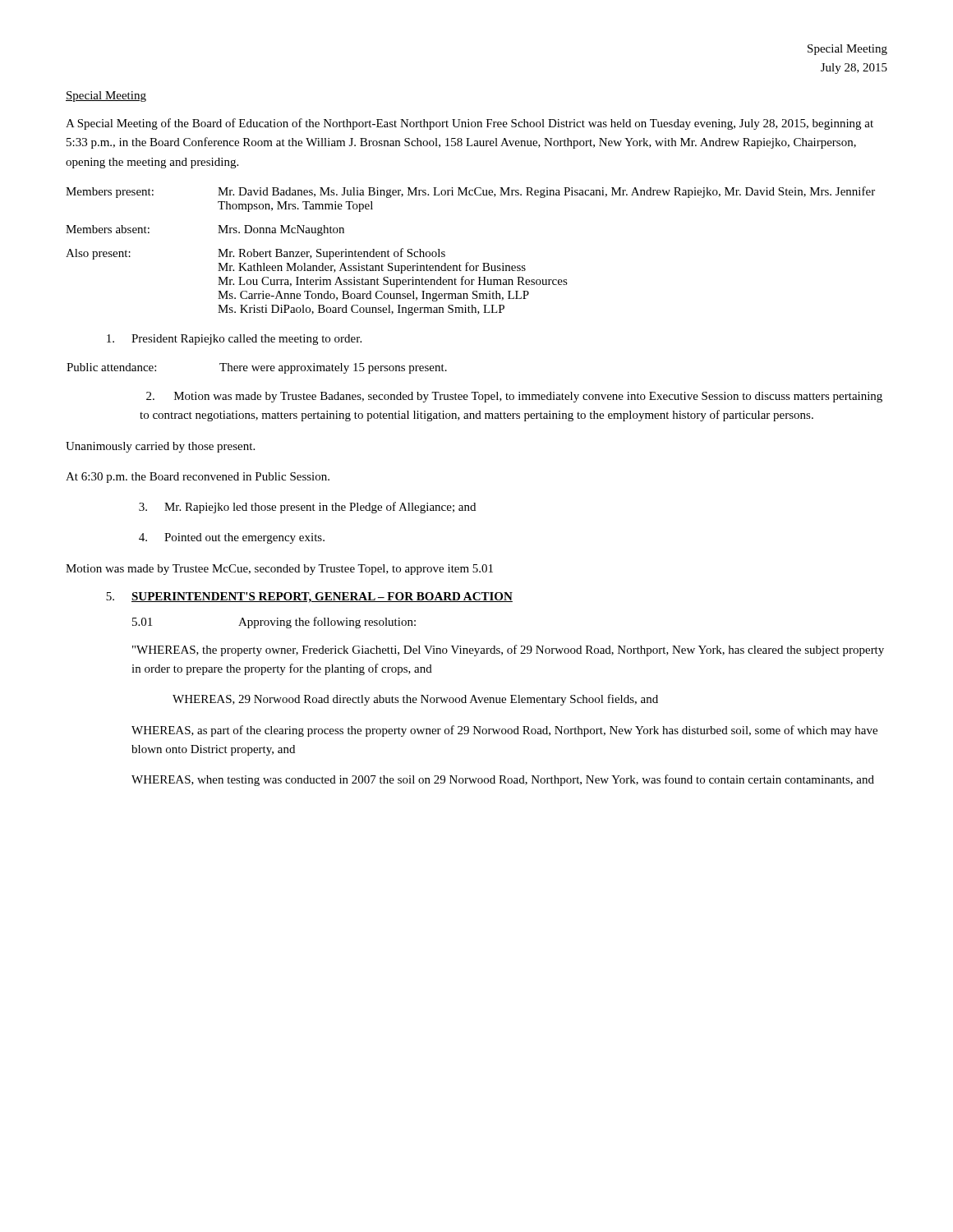
Task: Click the passage that begins "Motion was made by Trustee Badanes,"
Action: tap(501, 406)
